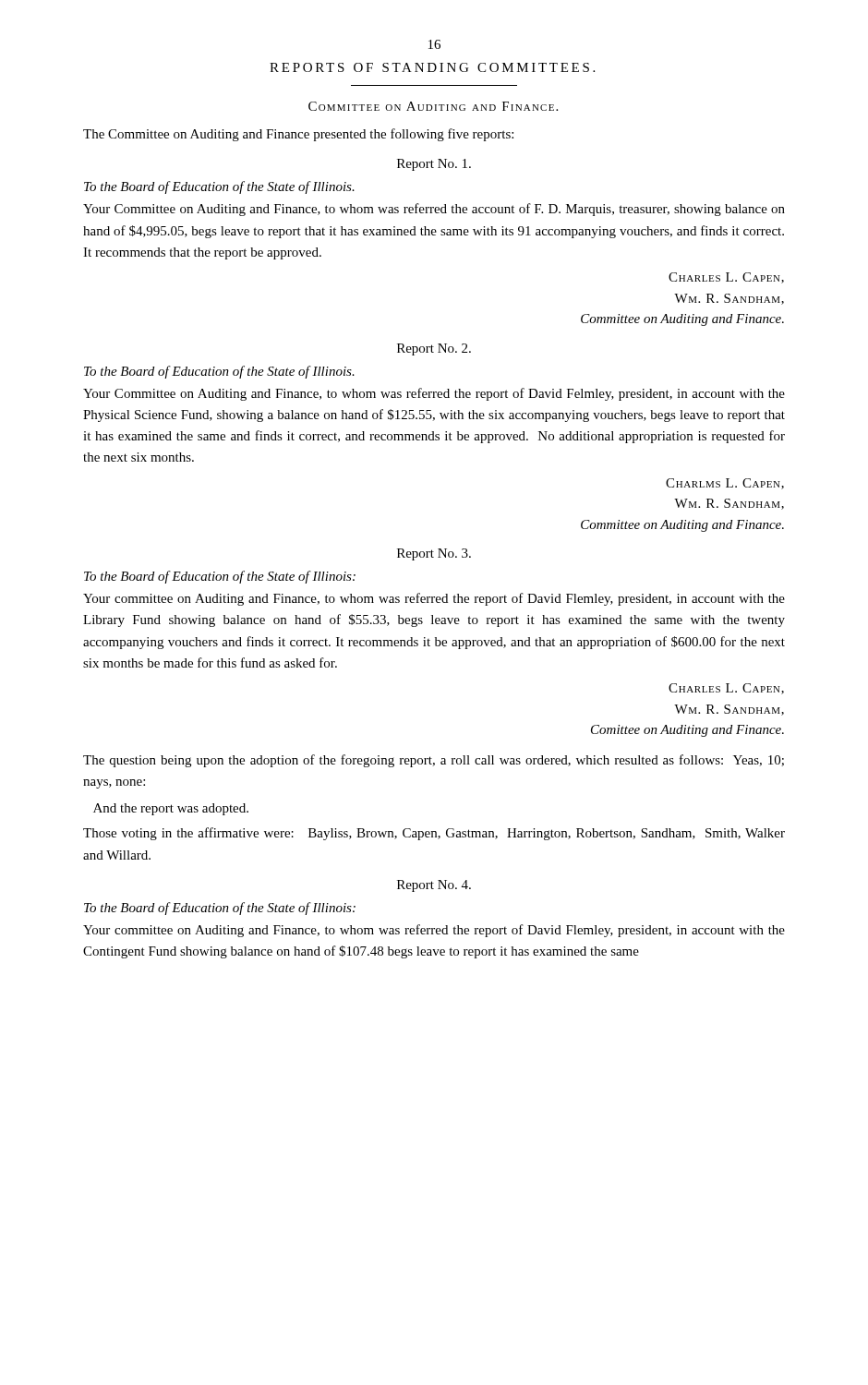The width and height of the screenshot is (868, 1385).
Task: Click on the section header that says "Report No. 1."
Action: tap(434, 164)
